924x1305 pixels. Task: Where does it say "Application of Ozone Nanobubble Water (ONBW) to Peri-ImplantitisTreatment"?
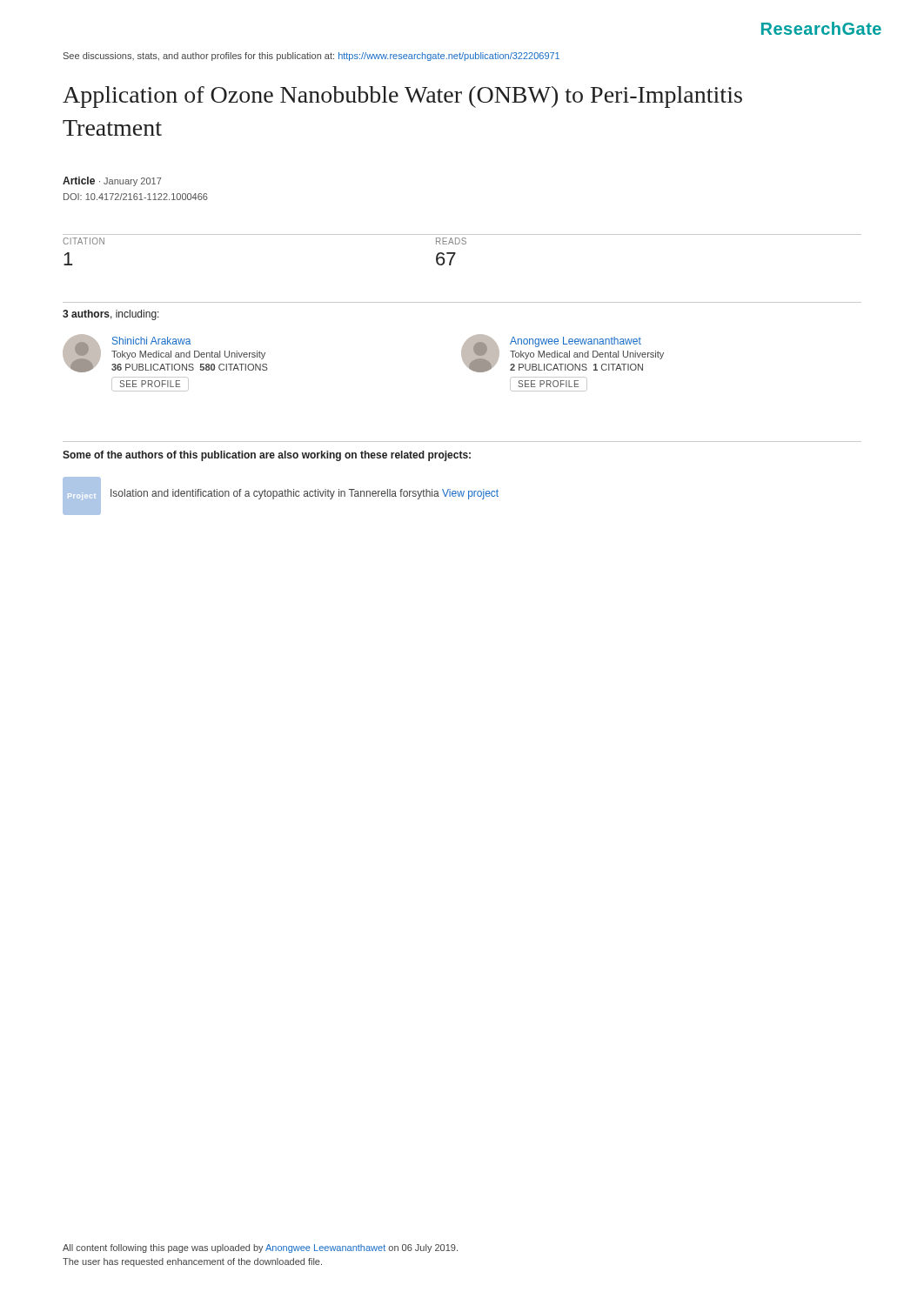(403, 111)
